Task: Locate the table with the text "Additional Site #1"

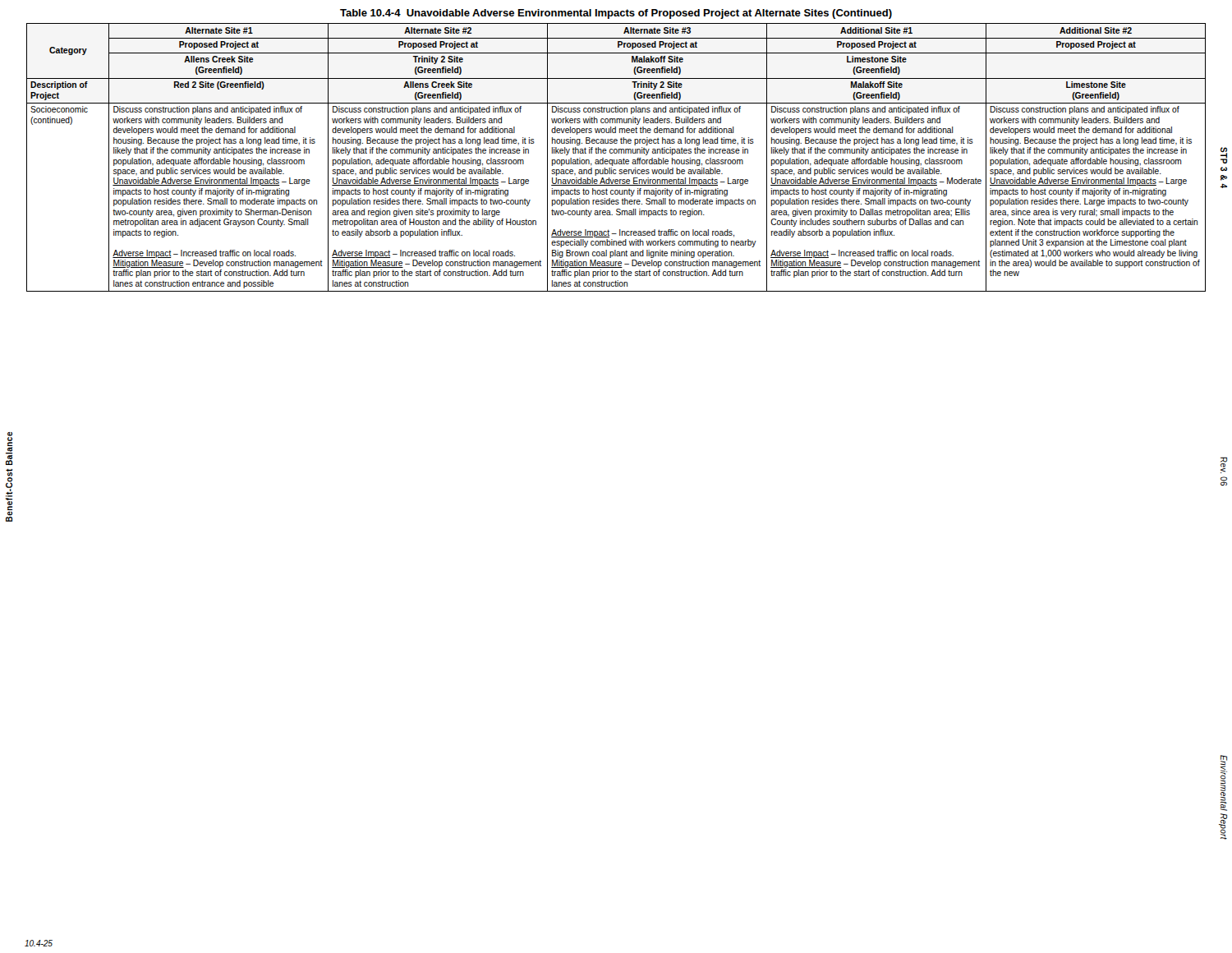Action: [616, 157]
